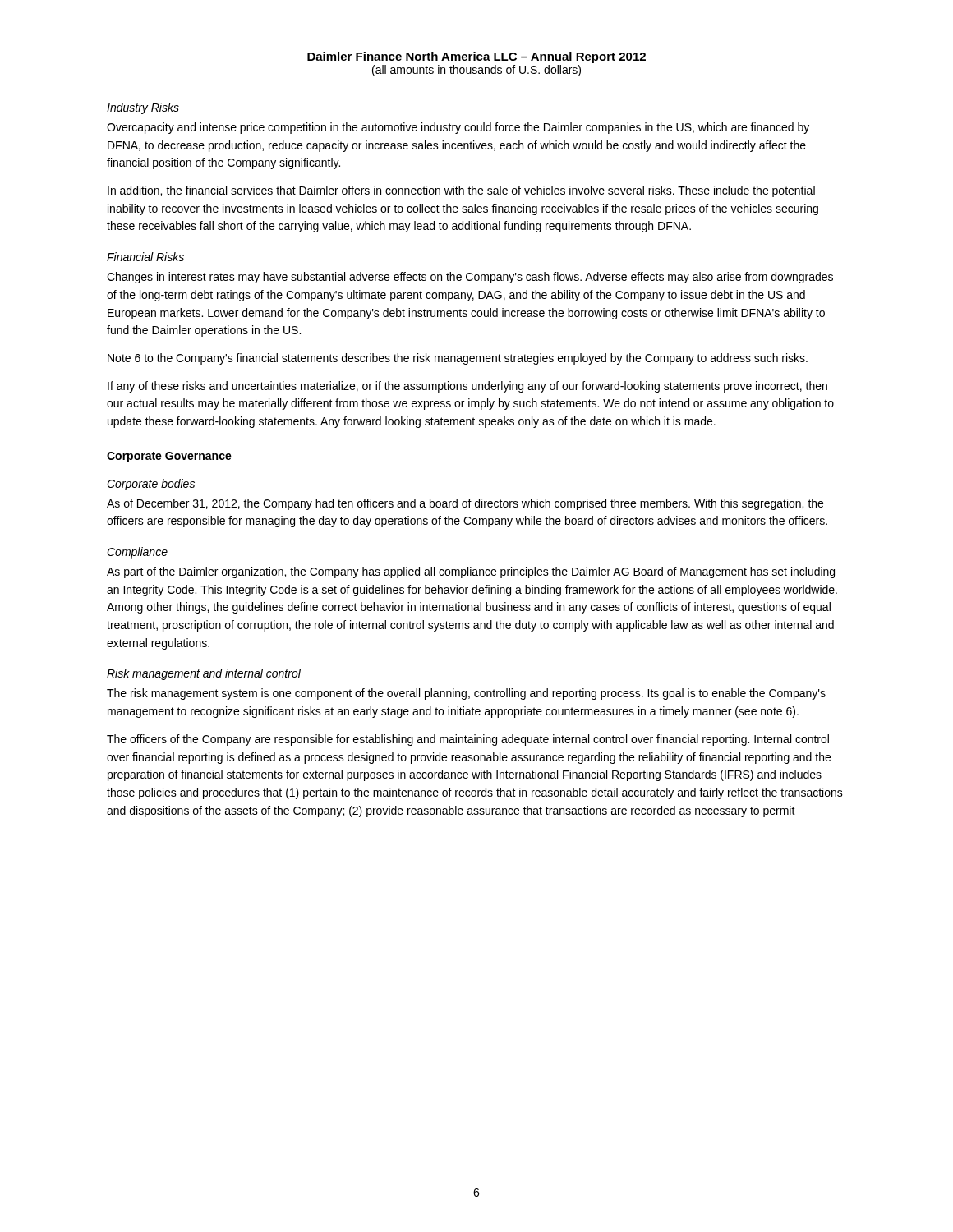
Task: Select the passage starting "Changes in interest rates may have substantial"
Action: coord(470,304)
